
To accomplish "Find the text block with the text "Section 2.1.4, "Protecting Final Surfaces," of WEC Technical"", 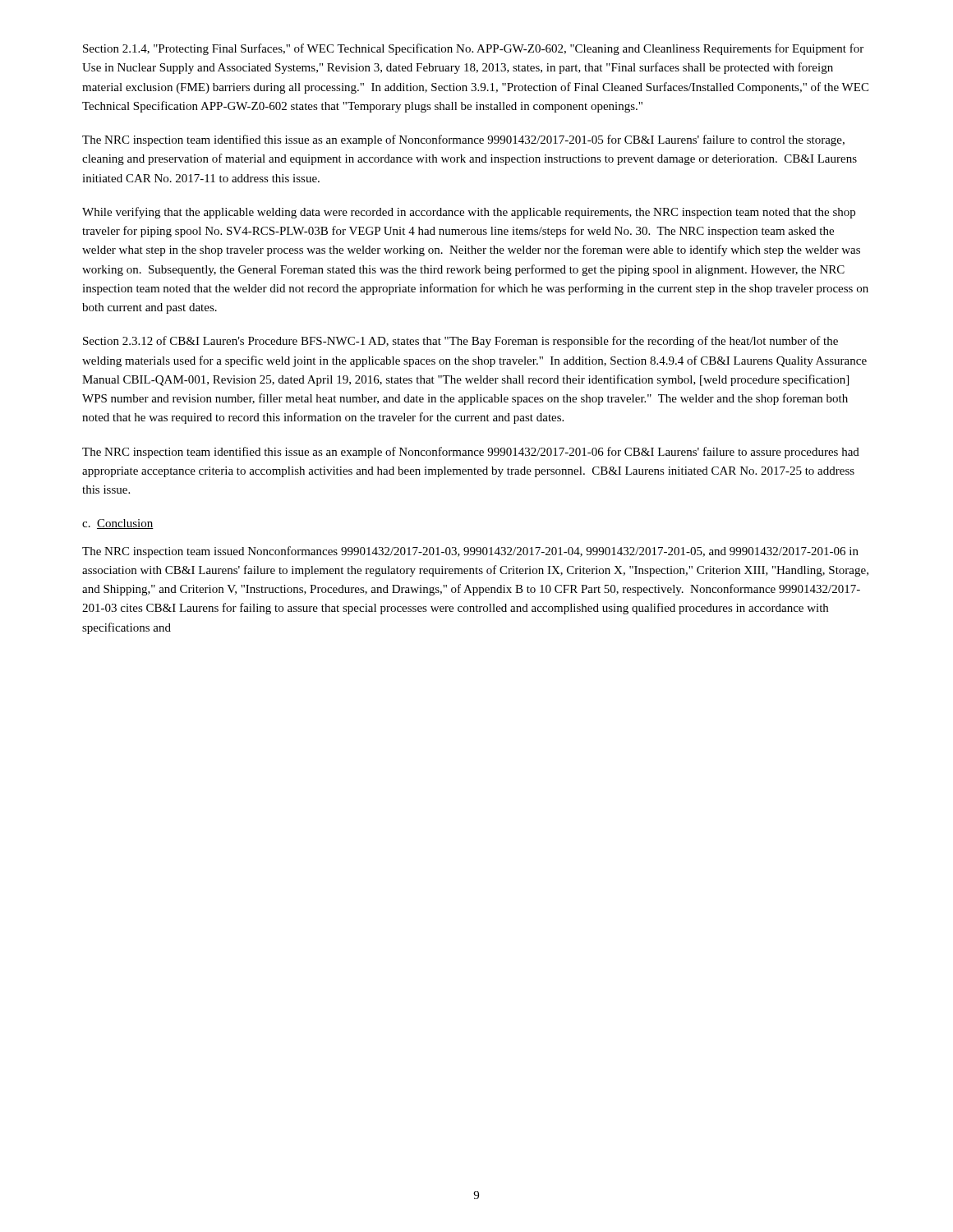I will click(476, 77).
